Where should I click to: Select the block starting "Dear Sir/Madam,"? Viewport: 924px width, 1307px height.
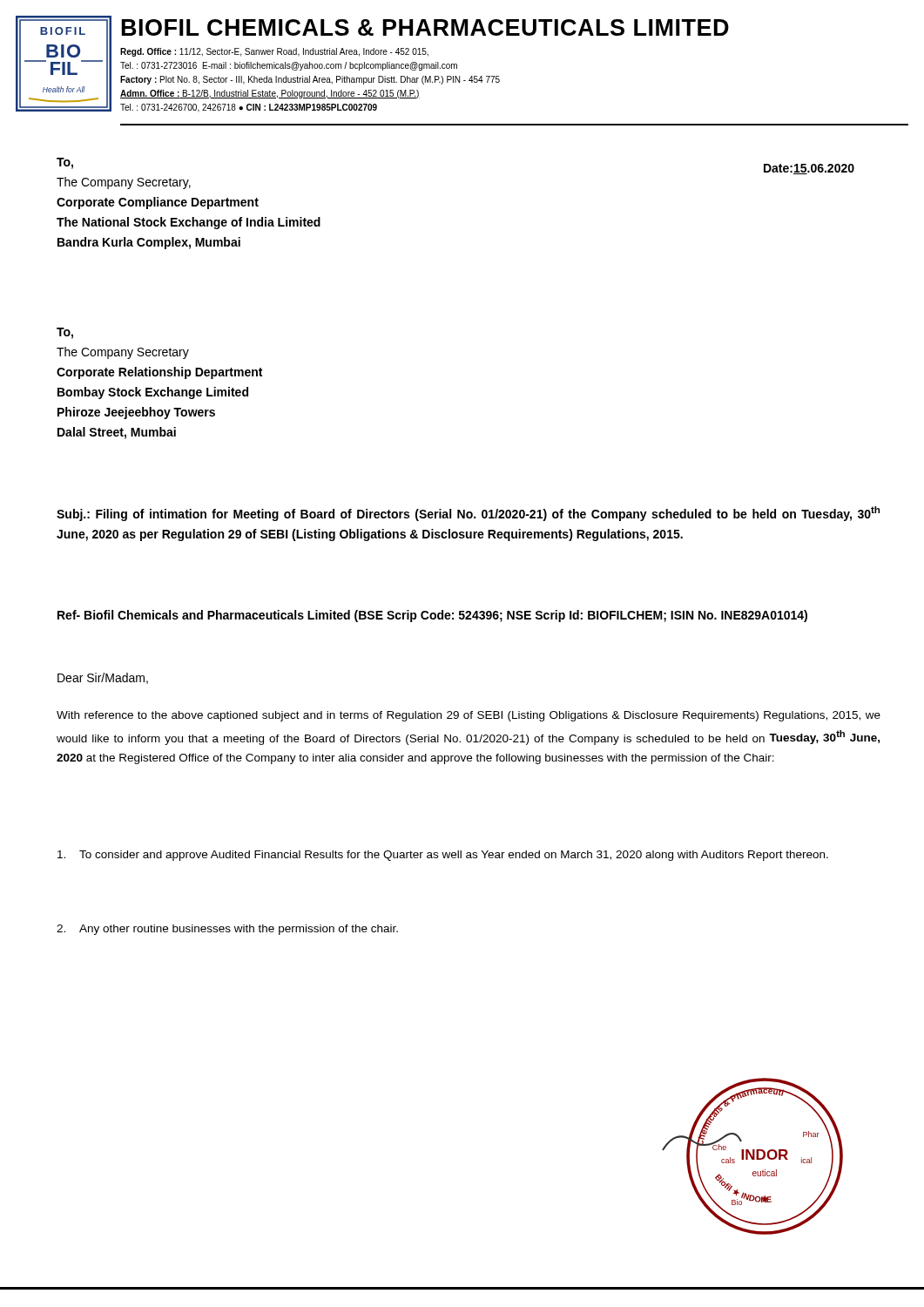pyautogui.click(x=103, y=678)
